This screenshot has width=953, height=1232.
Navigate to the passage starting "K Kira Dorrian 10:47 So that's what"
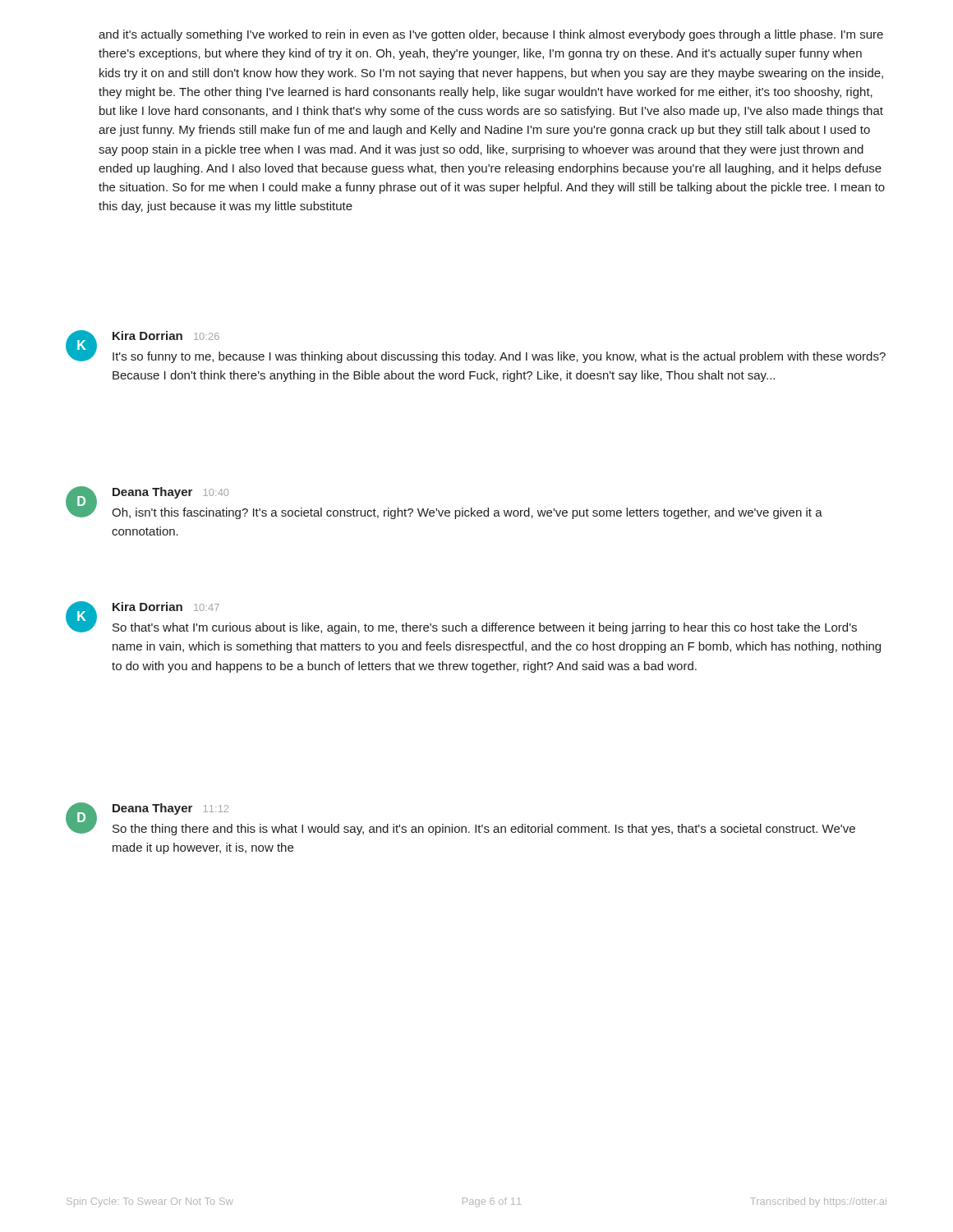(x=476, y=637)
